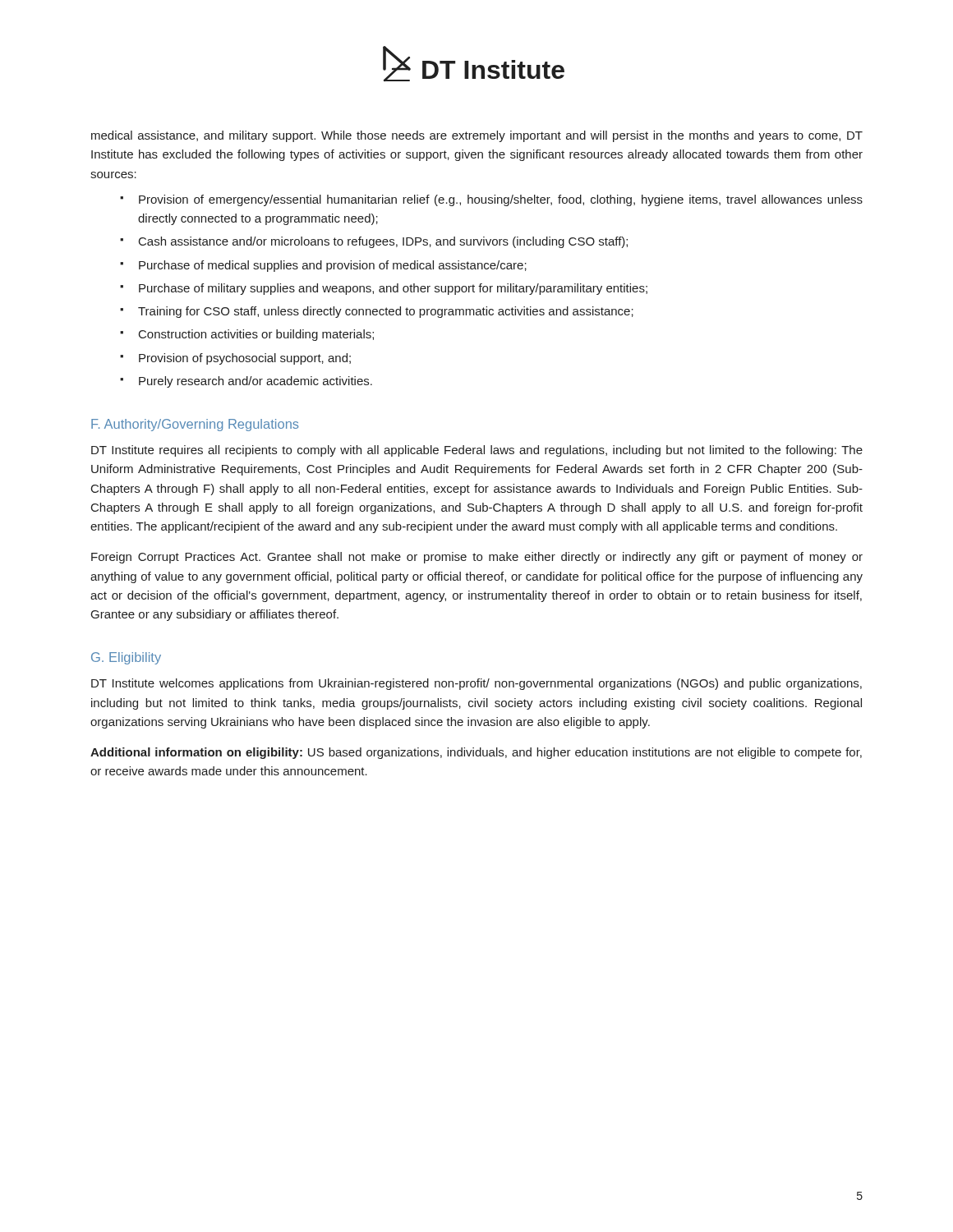Select the list item containing "Purchase of military supplies and"
The image size is (953, 1232).
[393, 288]
